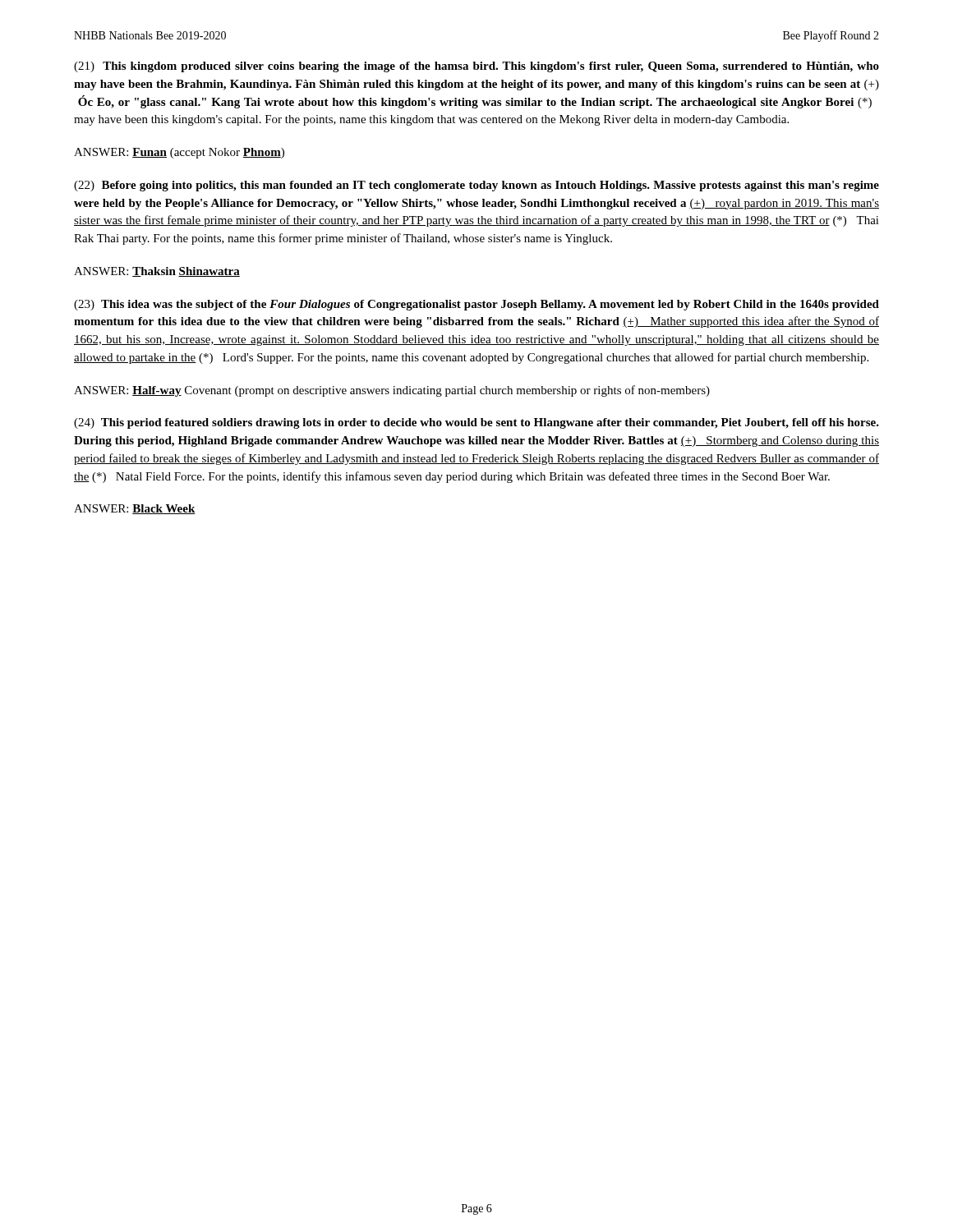Point to the text starting "ANSWER: Funan (accept Nokor Phnom)"
This screenshot has height=1232, width=953.
point(179,152)
